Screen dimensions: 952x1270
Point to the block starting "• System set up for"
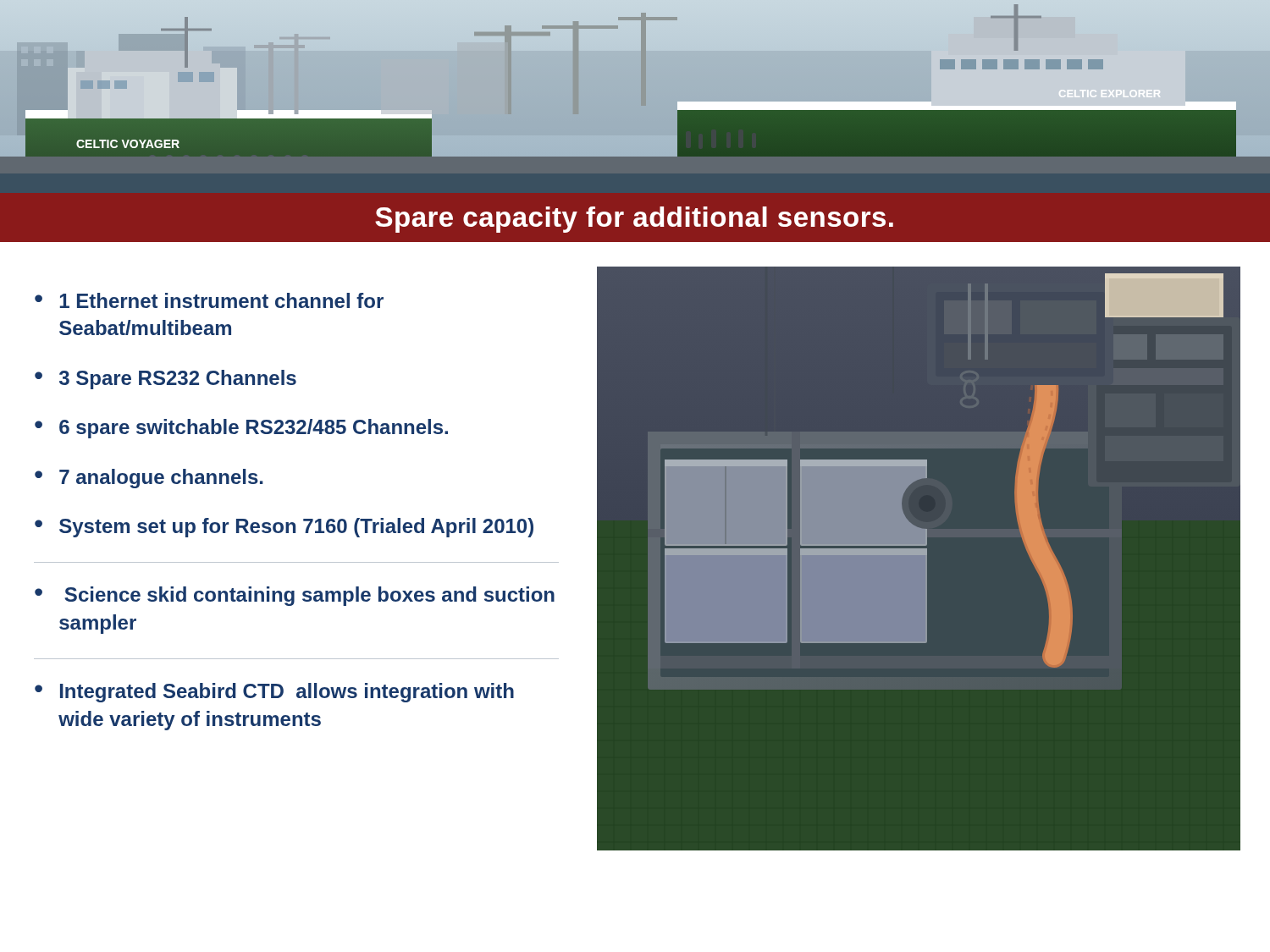pyautogui.click(x=284, y=526)
